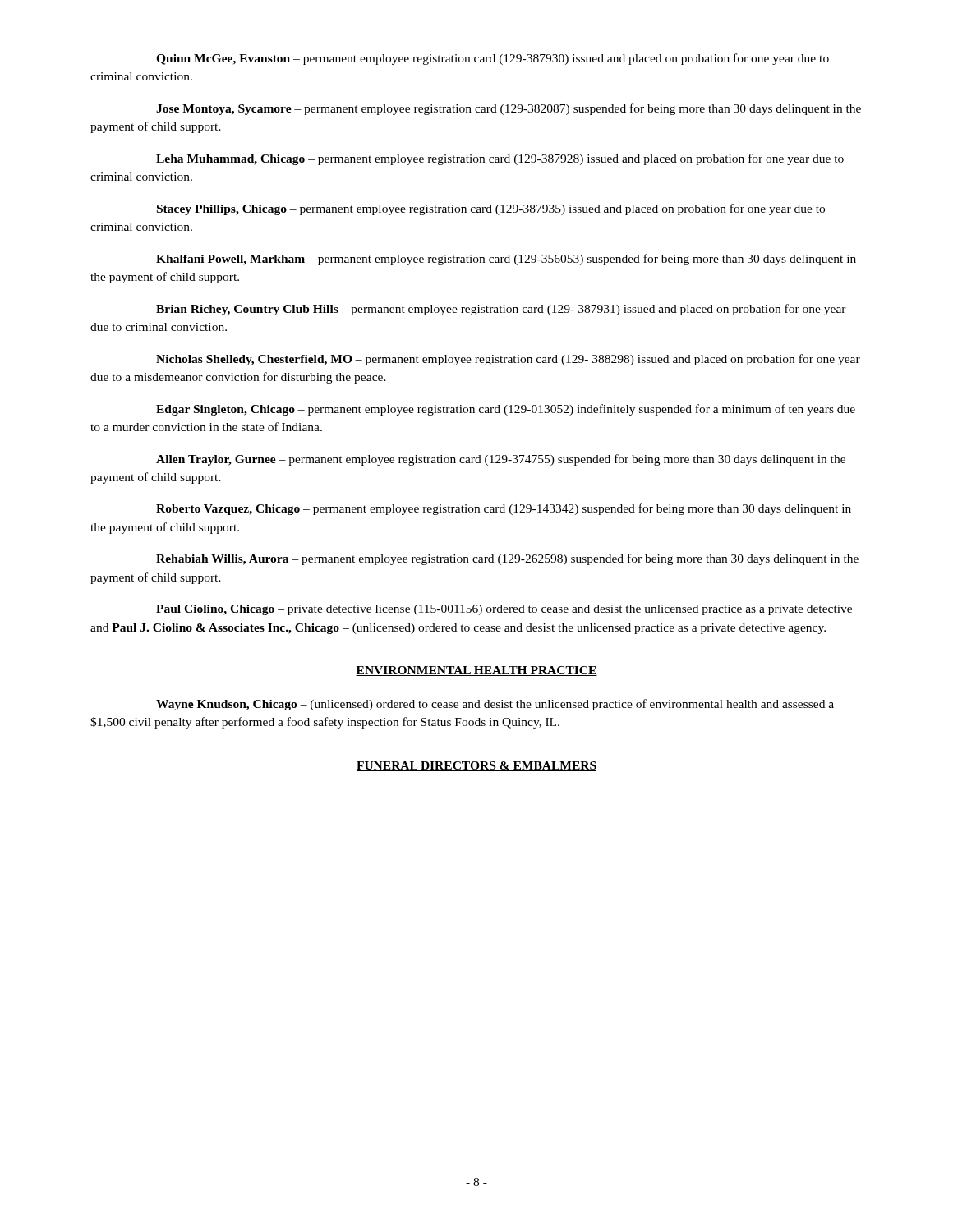Find the list item that reads "Leha Muhammad, Chicago –"
This screenshot has width=953, height=1232.
coord(467,167)
